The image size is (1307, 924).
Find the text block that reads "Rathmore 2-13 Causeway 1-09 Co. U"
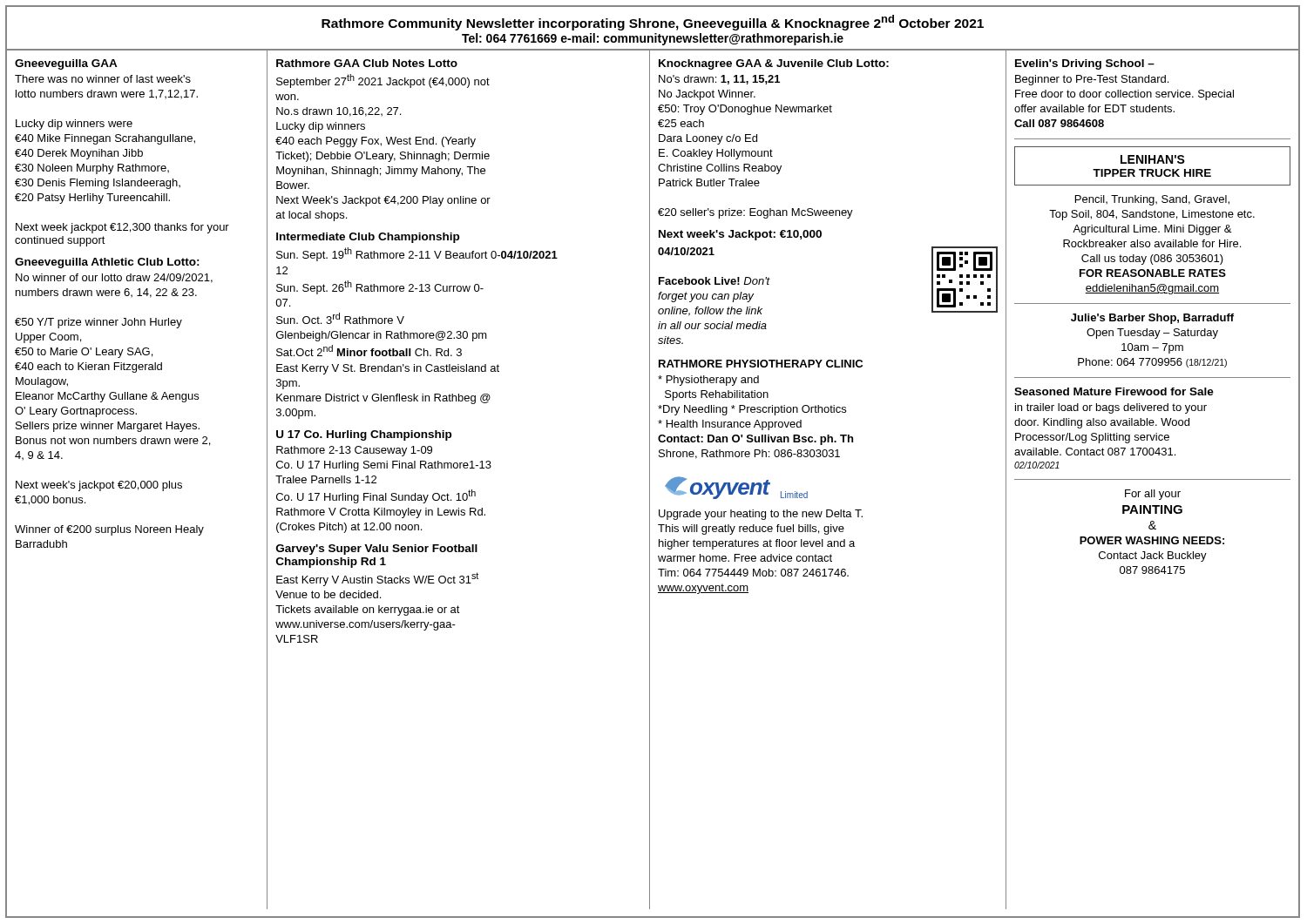point(458,488)
